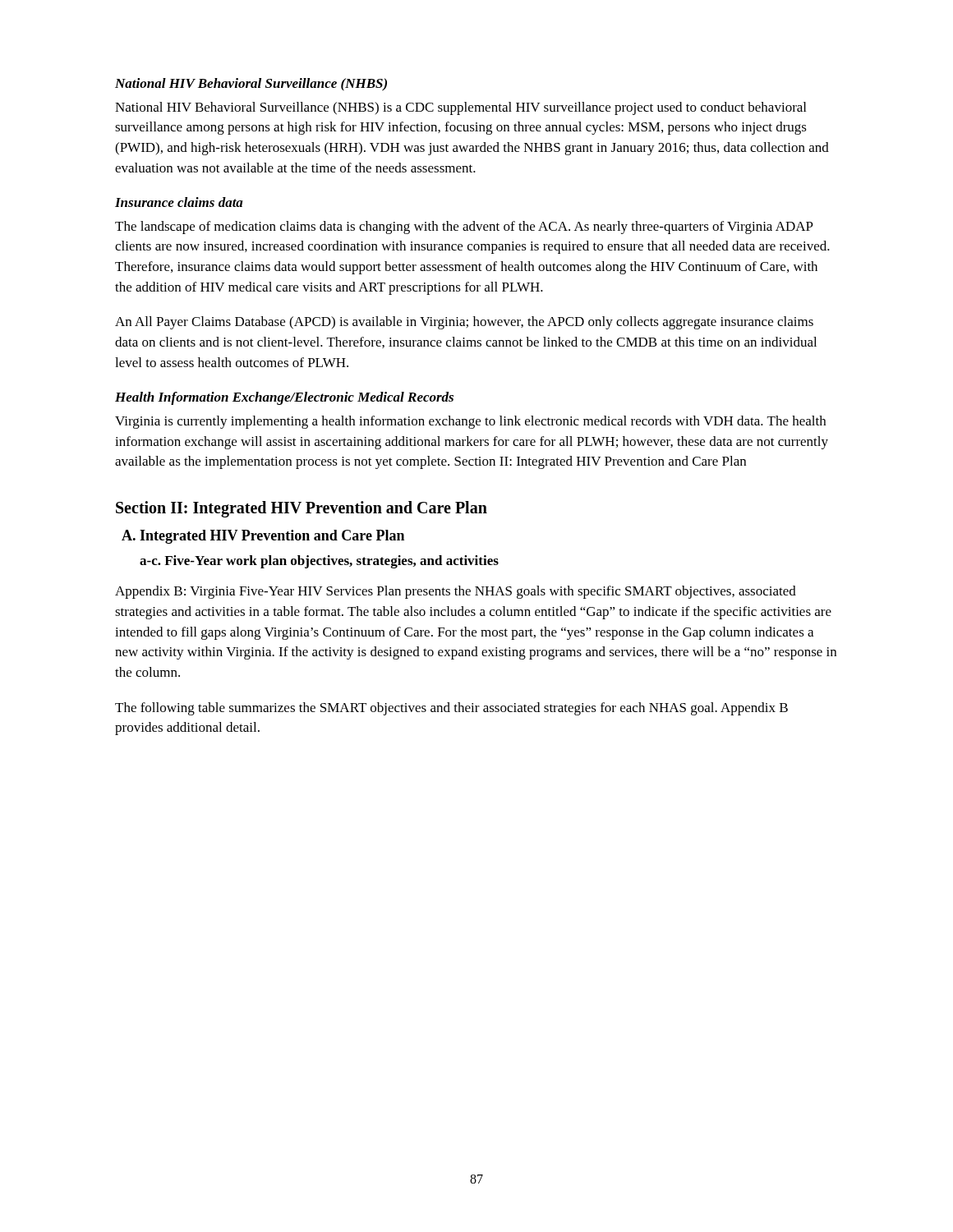Locate the region starting "Health Information Exchange/Electronic Medical Records"
953x1232 pixels.
click(285, 397)
